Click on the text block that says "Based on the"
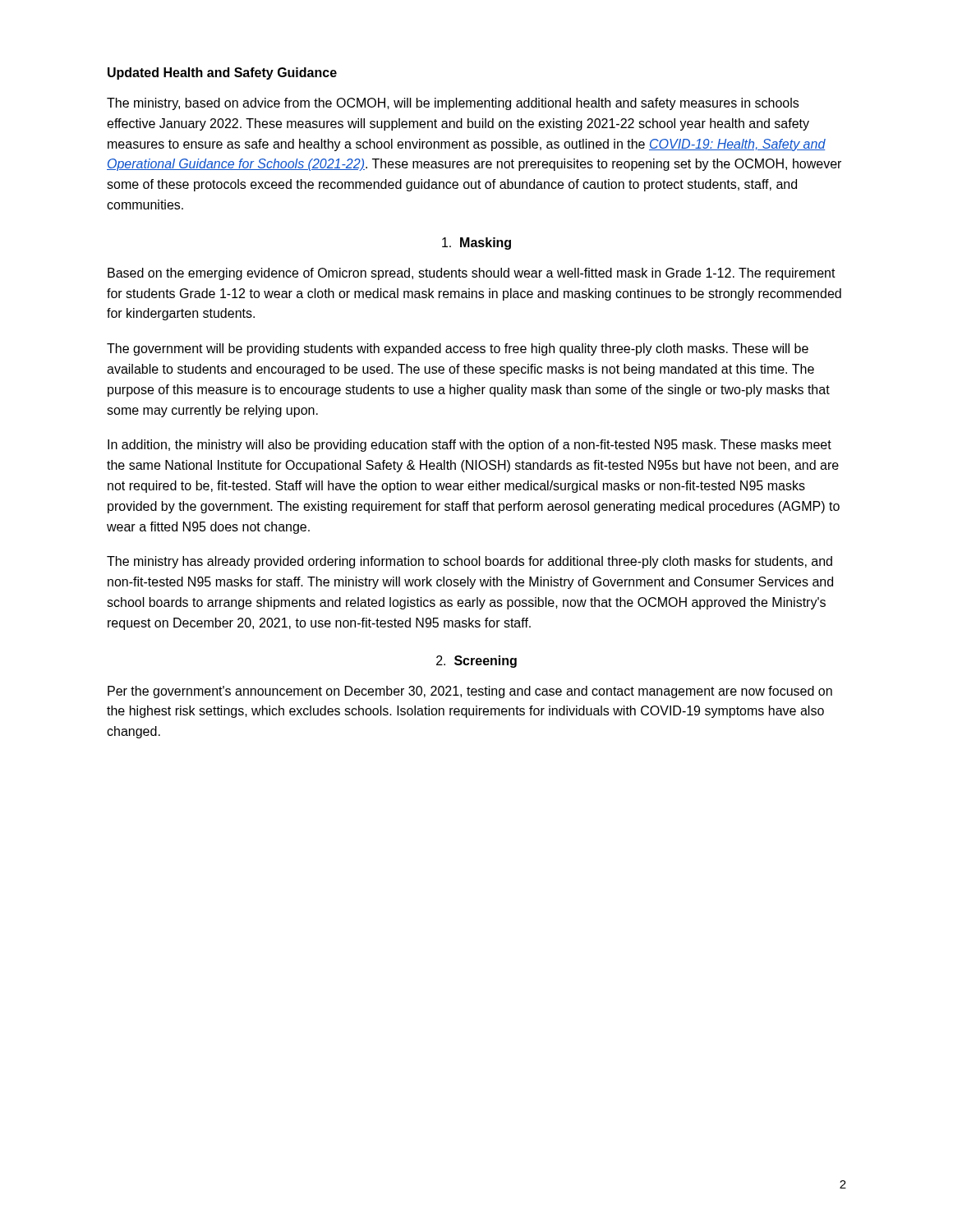This screenshot has height=1232, width=953. 476,294
